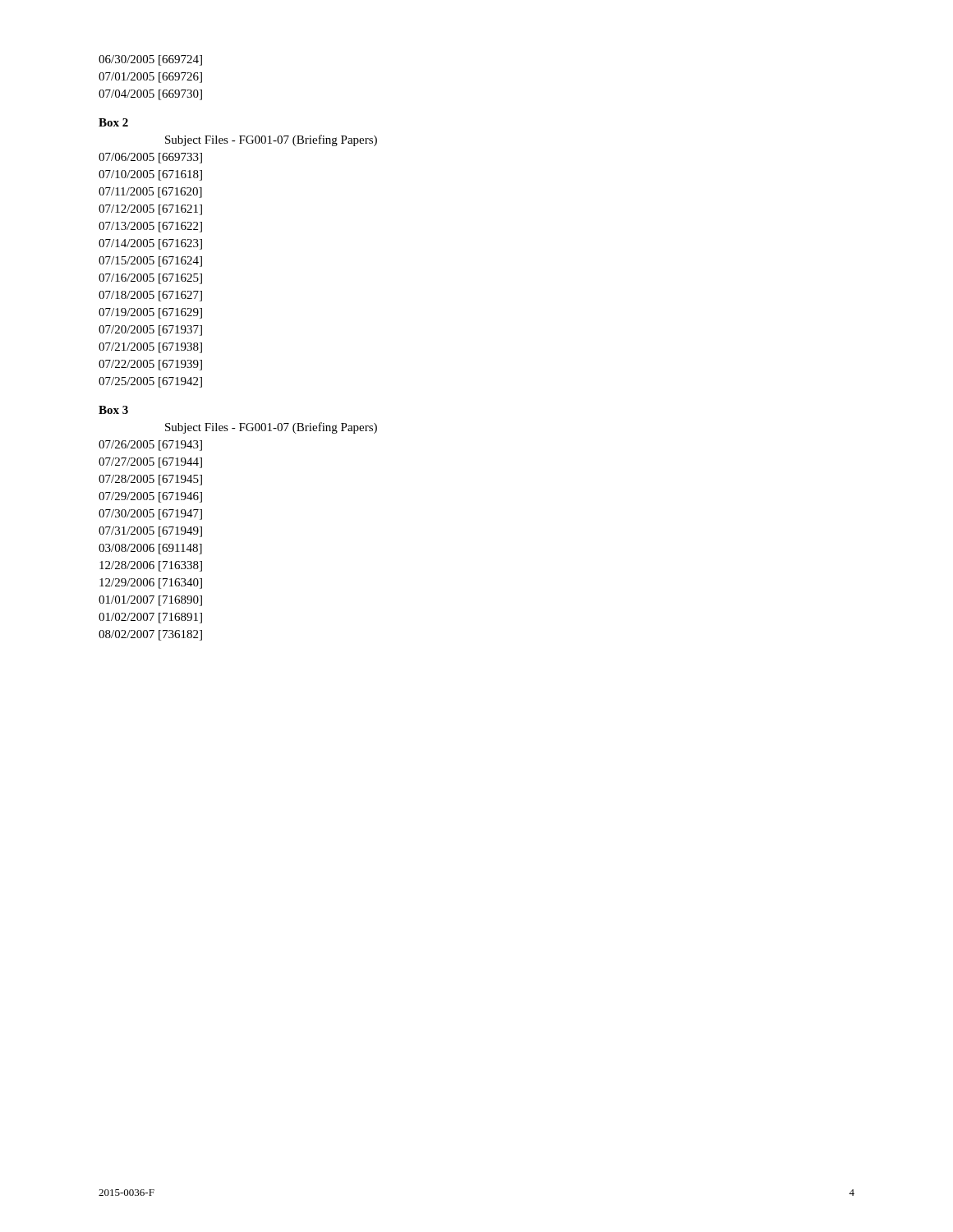Select the list item containing "07/25/2005 [671942]"
Screen dimensions: 1232x953
tap(151, 381)
